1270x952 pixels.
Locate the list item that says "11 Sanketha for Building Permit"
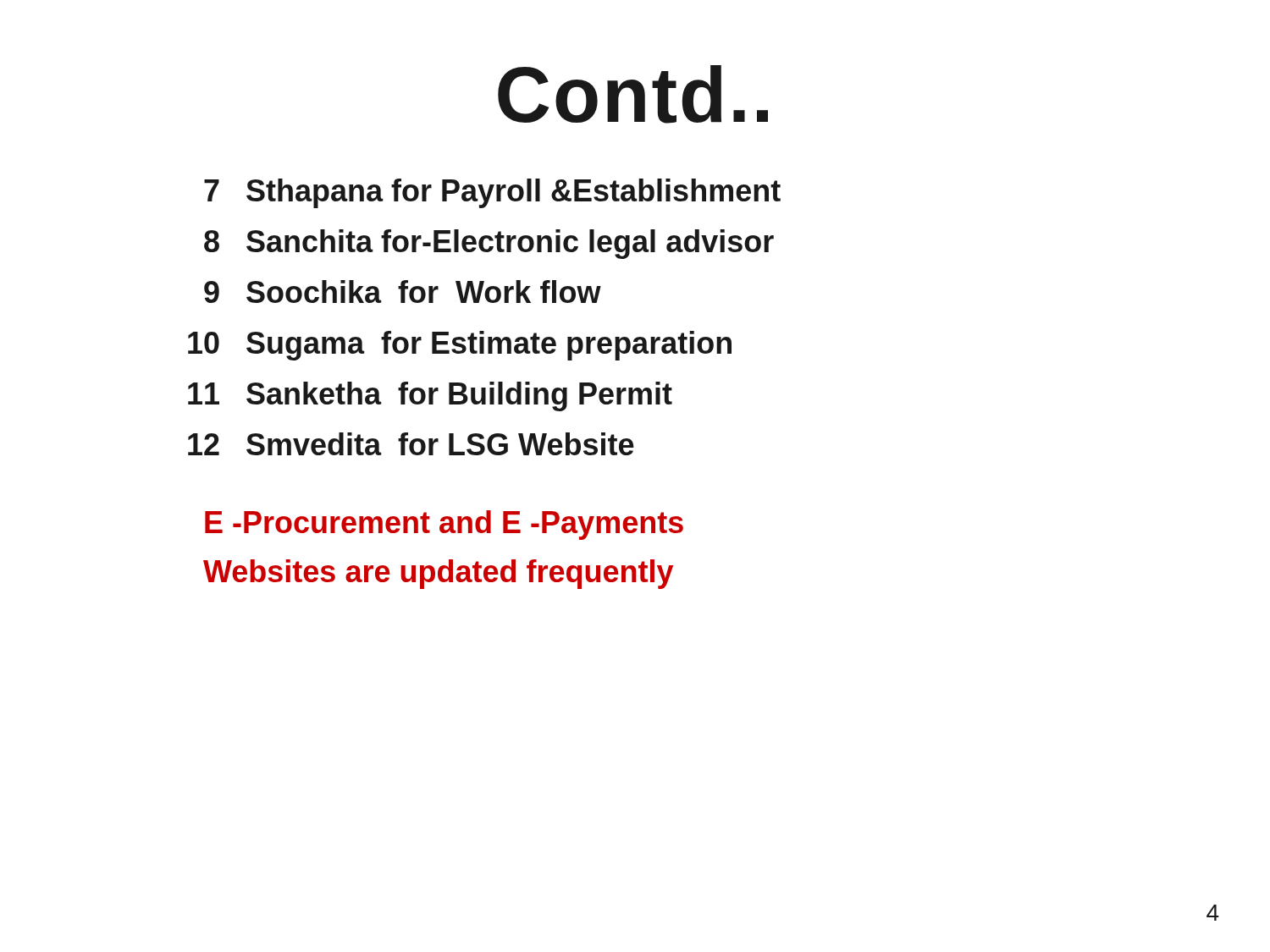[x=421, y=394]
